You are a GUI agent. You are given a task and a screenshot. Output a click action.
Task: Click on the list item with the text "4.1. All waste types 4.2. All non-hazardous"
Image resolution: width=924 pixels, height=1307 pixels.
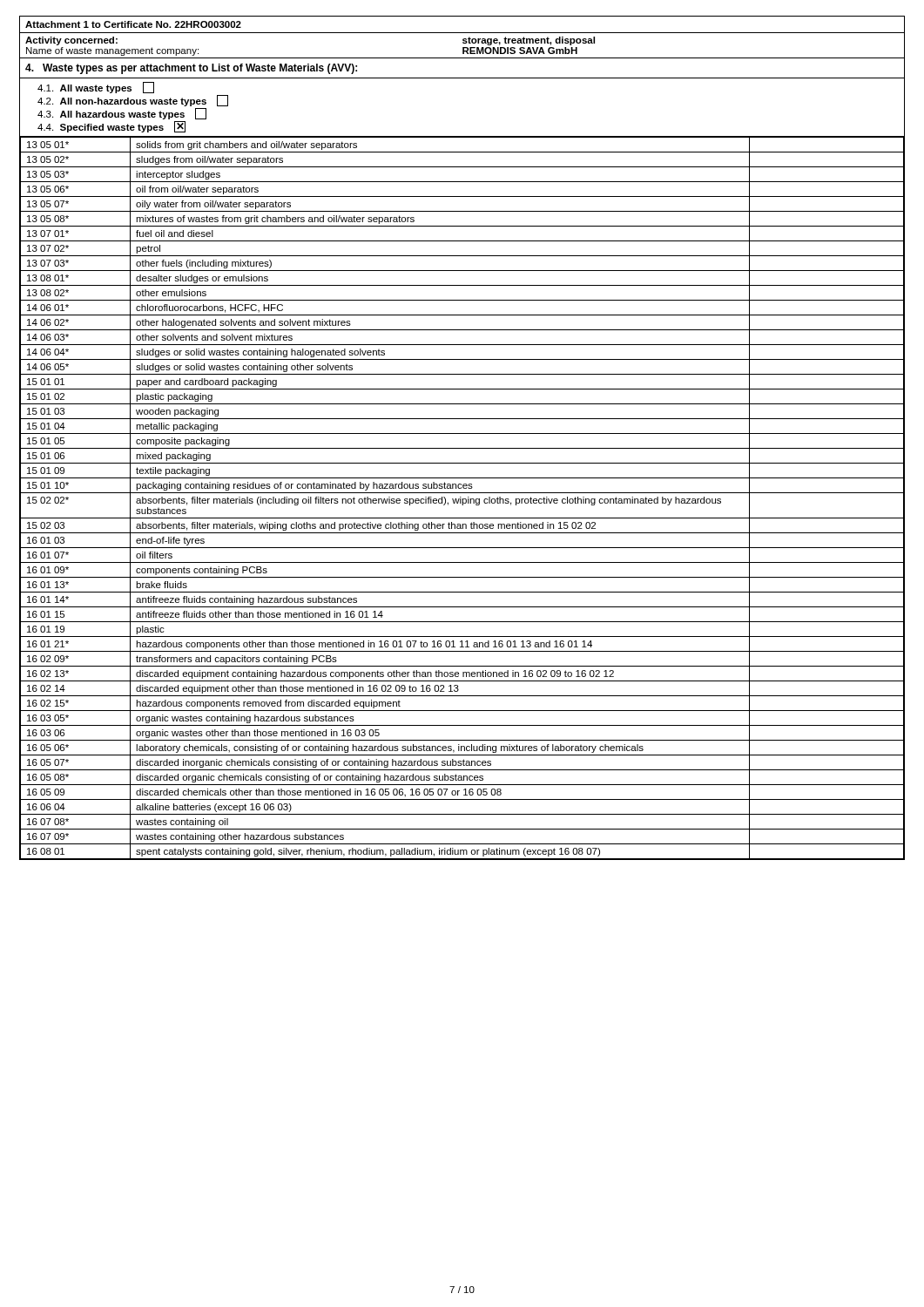coord(96,88)
